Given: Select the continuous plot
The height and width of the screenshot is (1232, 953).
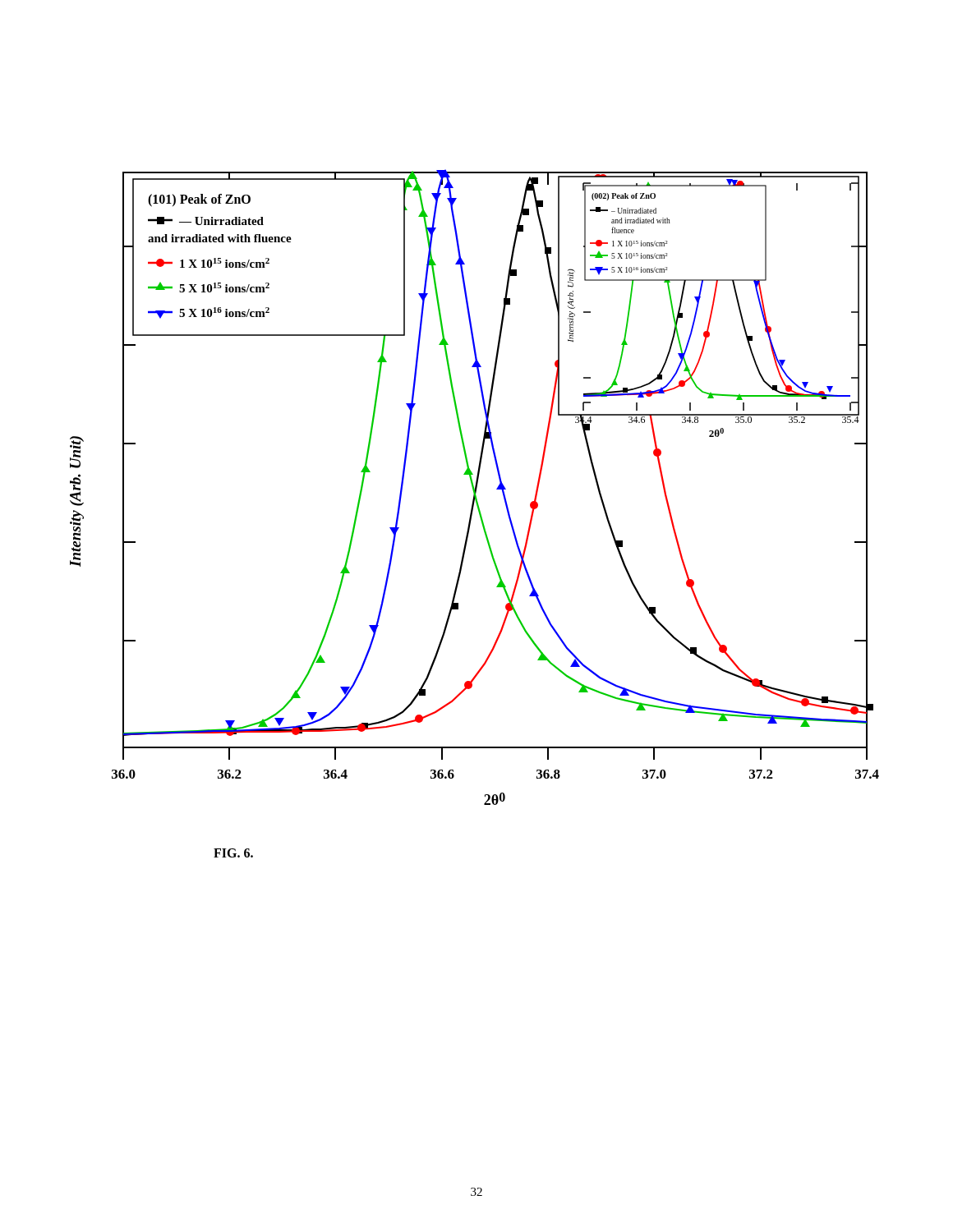Looking at the screenshot, I should [x=476, y=485].
